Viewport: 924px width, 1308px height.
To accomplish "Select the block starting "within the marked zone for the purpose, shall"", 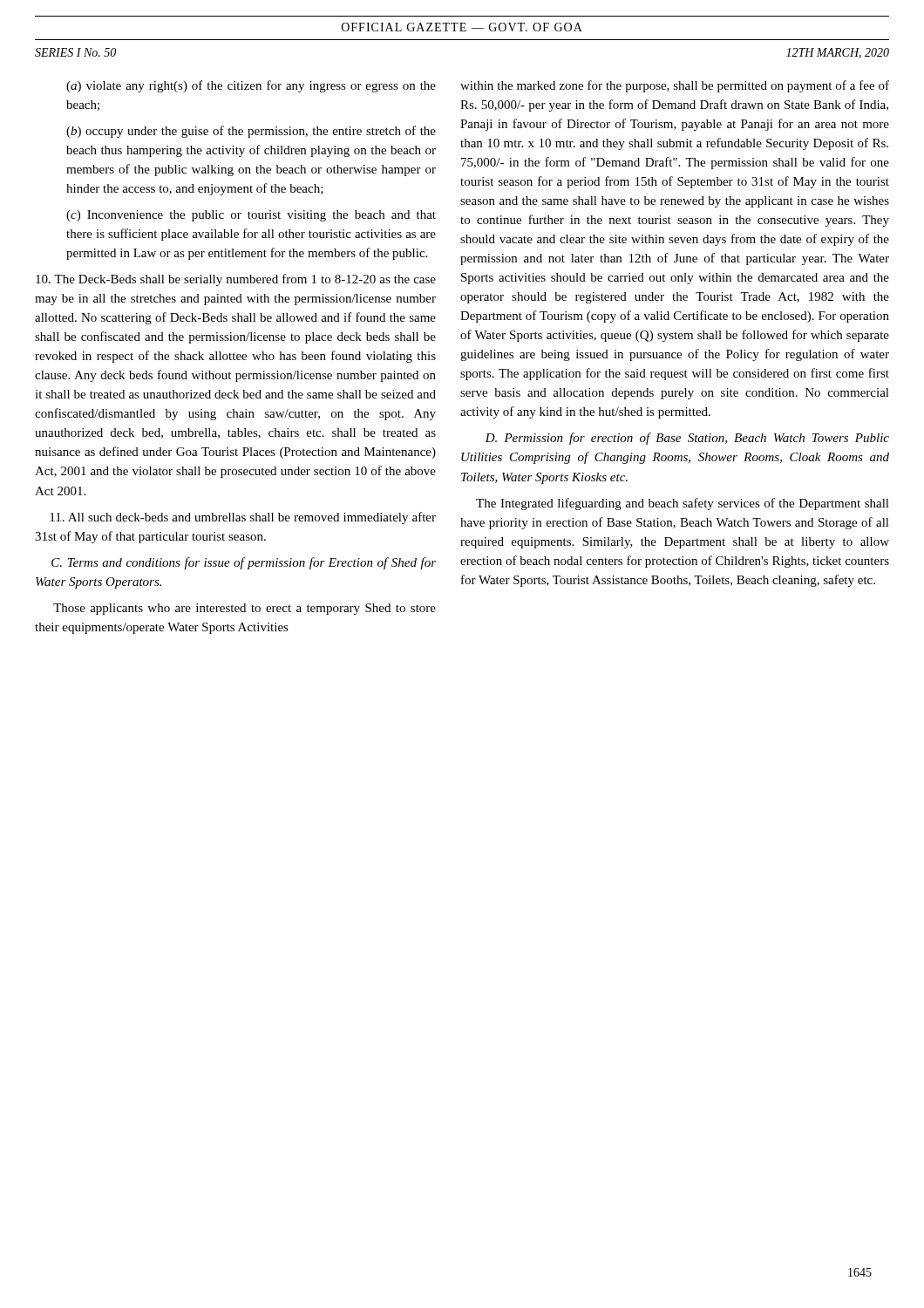I will coord(675,249).
